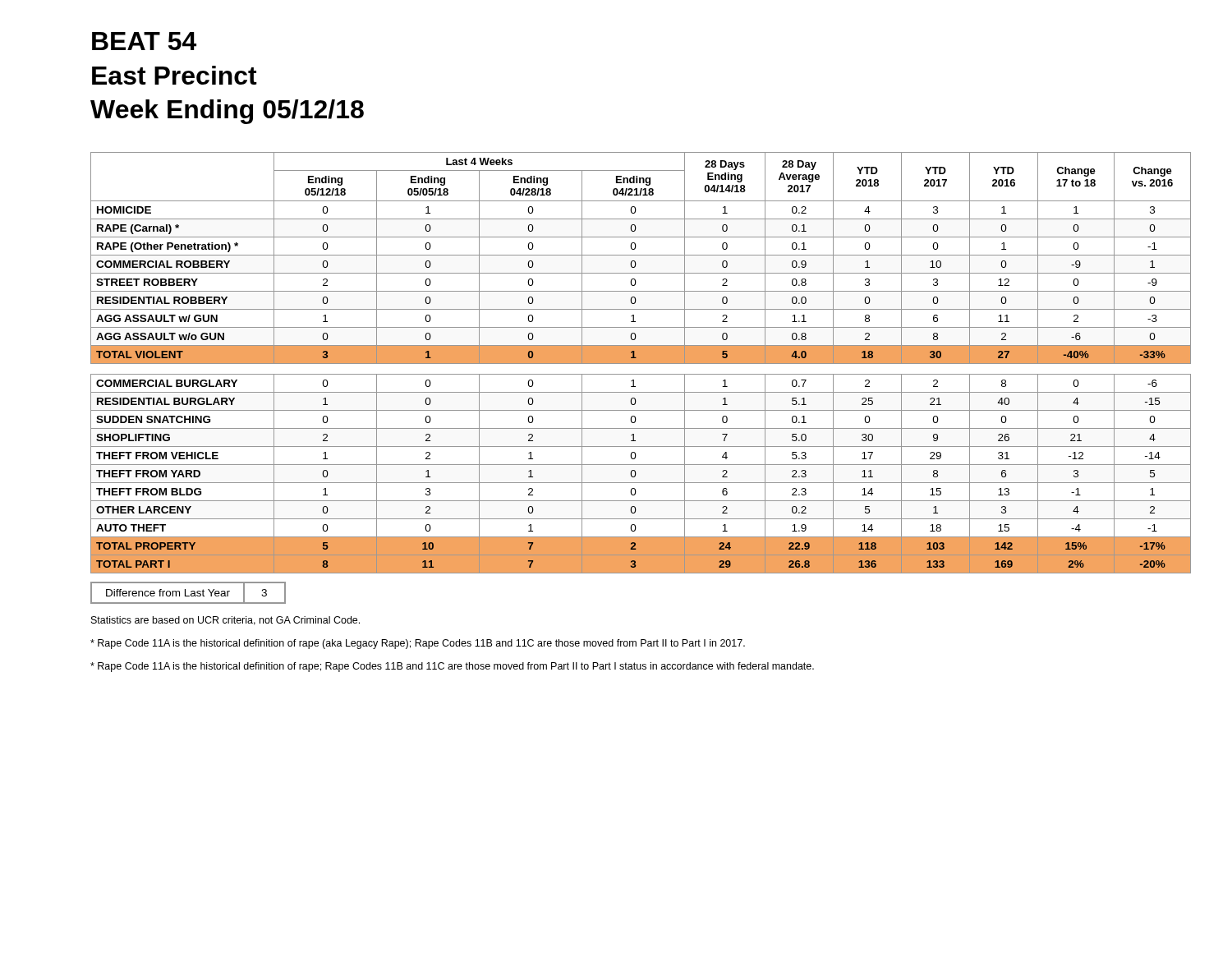Select the table that reads "TOTAL VIOLENT"
This screenshot has height=953, width=1232.
pos(616,363)
